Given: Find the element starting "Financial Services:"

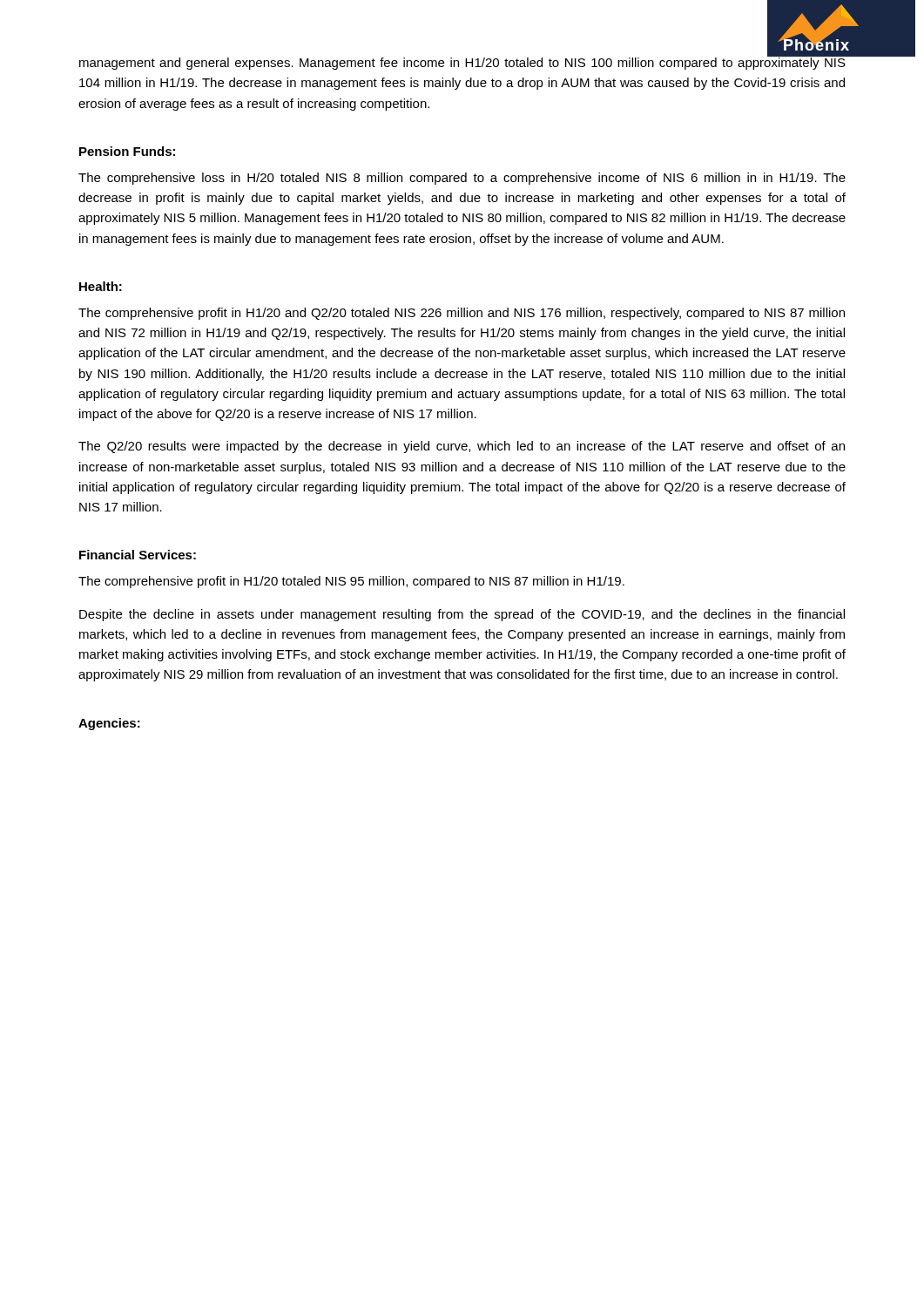Looking at the screenshot, I should click(x=138, y=555).
